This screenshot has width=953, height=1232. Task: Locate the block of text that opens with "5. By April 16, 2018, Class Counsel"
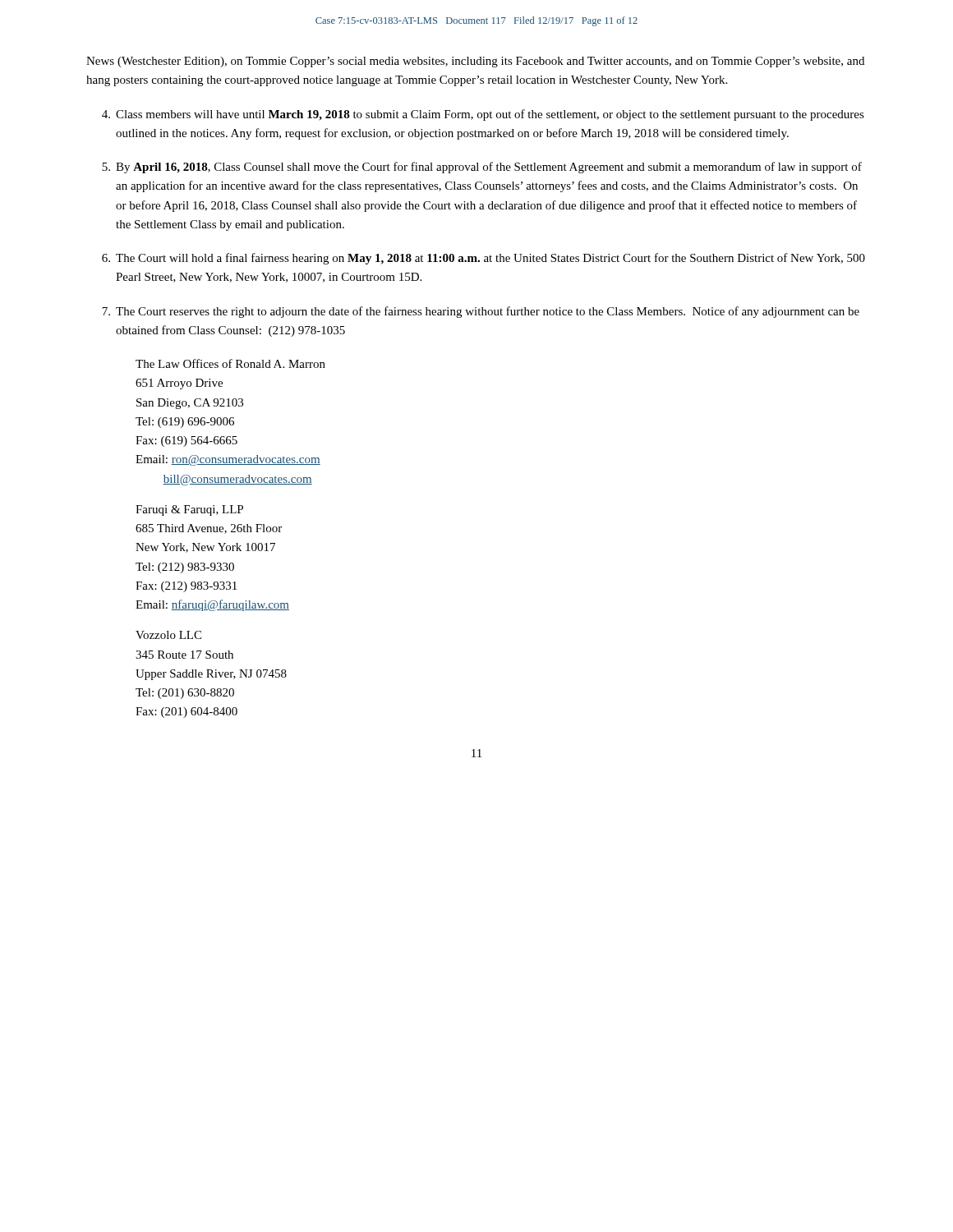tap(476, 196)
